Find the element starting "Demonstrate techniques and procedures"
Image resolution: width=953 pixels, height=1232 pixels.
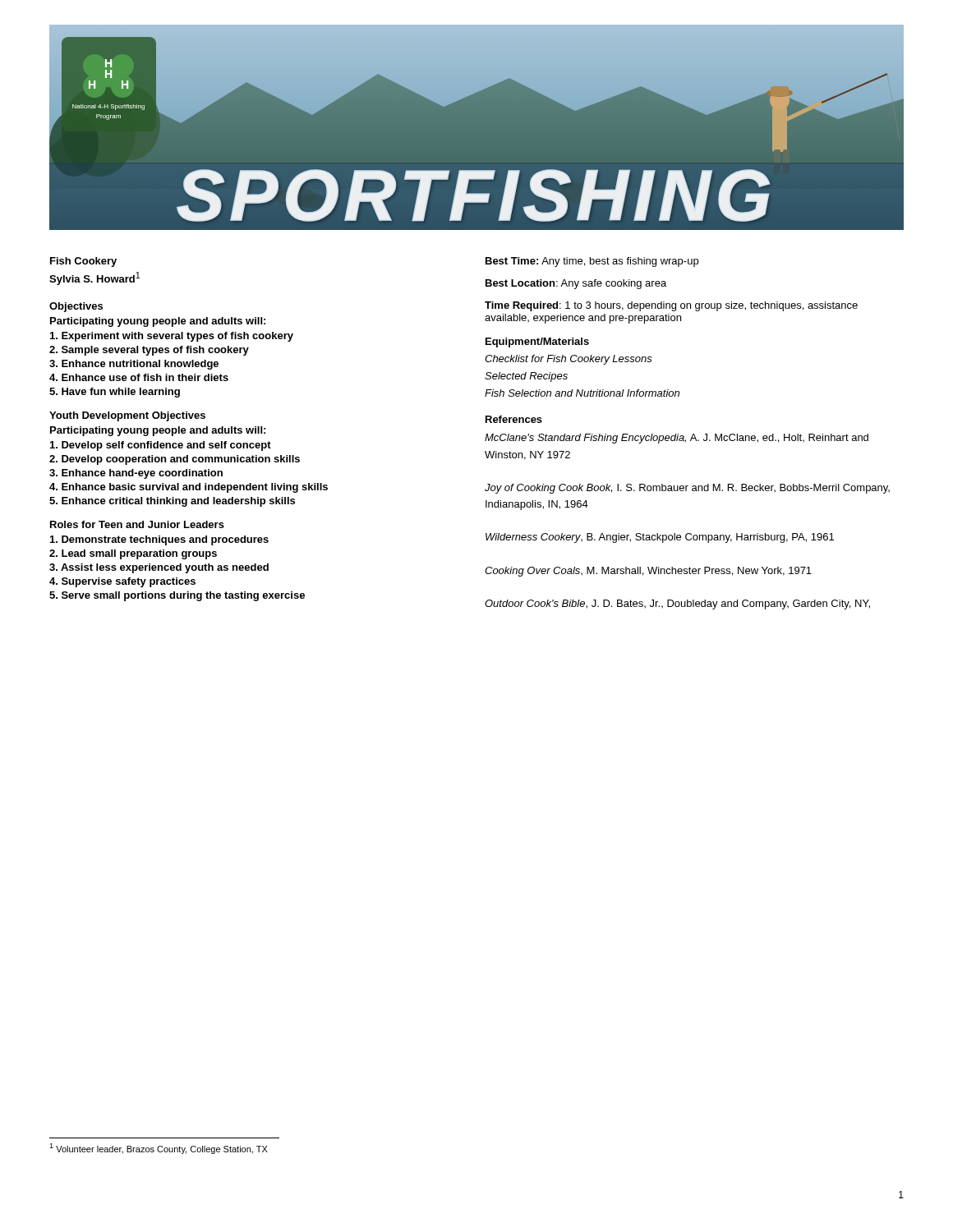[x=159, y=539]
